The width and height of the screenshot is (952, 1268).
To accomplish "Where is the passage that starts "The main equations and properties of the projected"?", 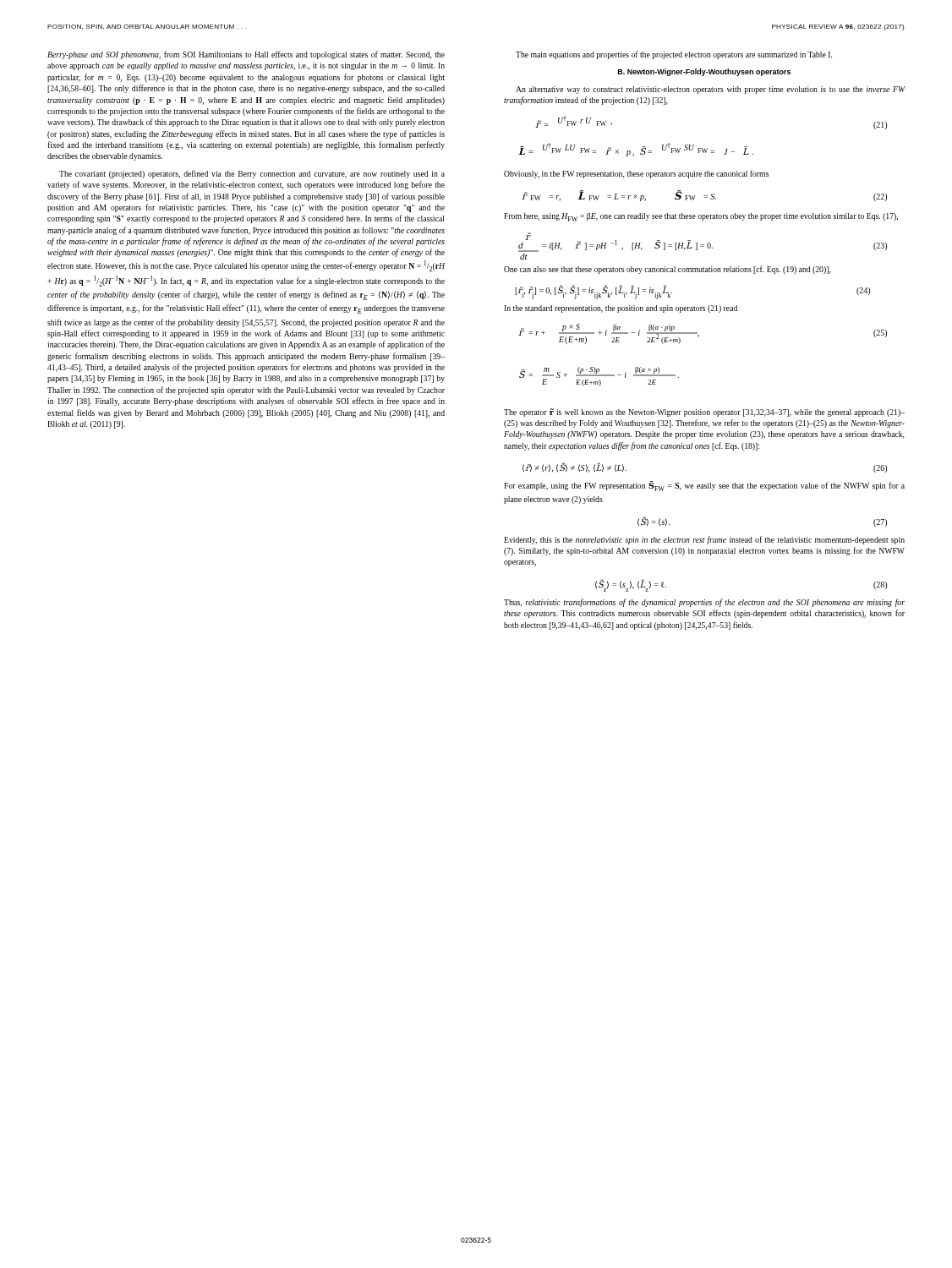I will point(704,55).
